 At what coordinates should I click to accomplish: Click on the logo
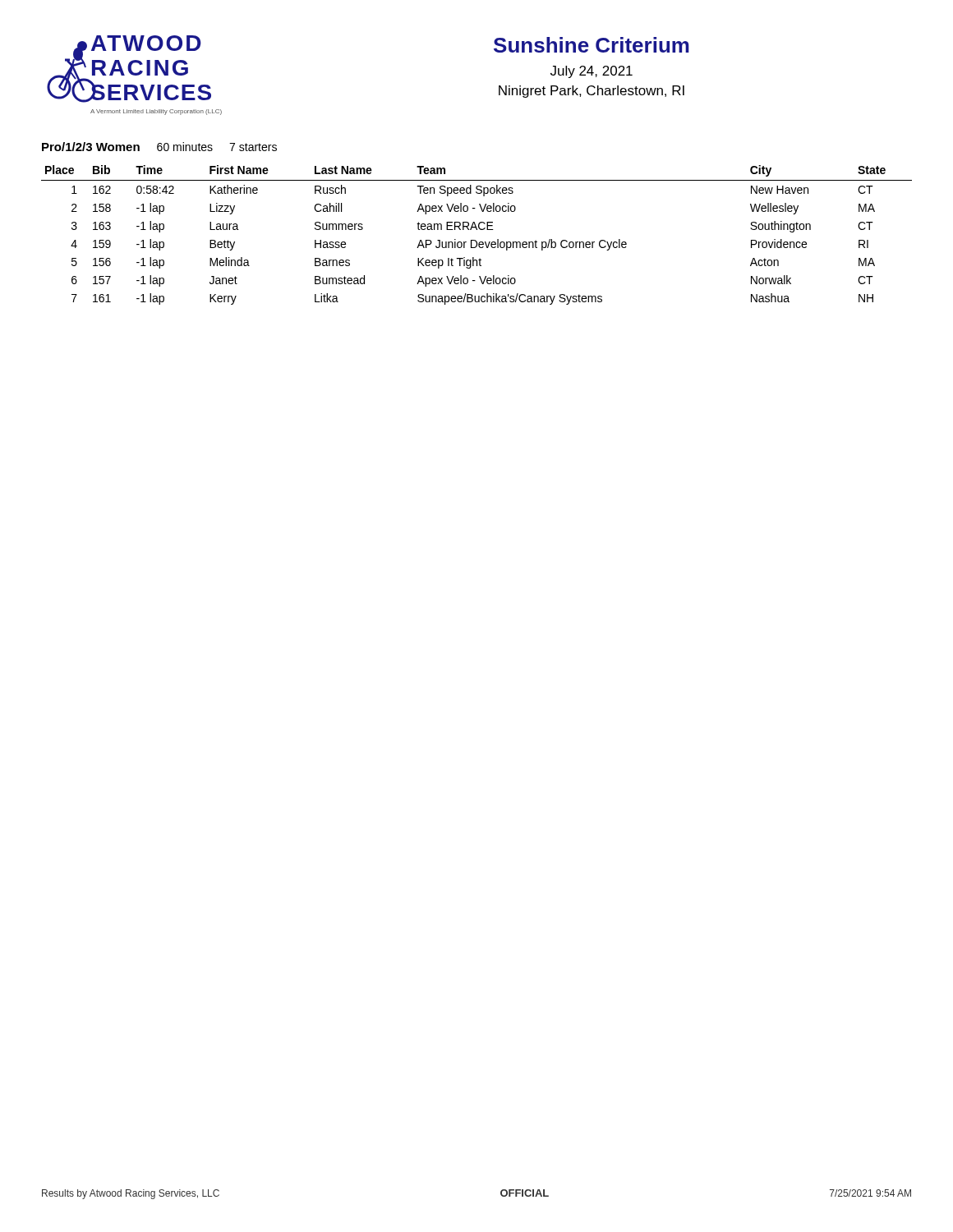pos(156,70)
